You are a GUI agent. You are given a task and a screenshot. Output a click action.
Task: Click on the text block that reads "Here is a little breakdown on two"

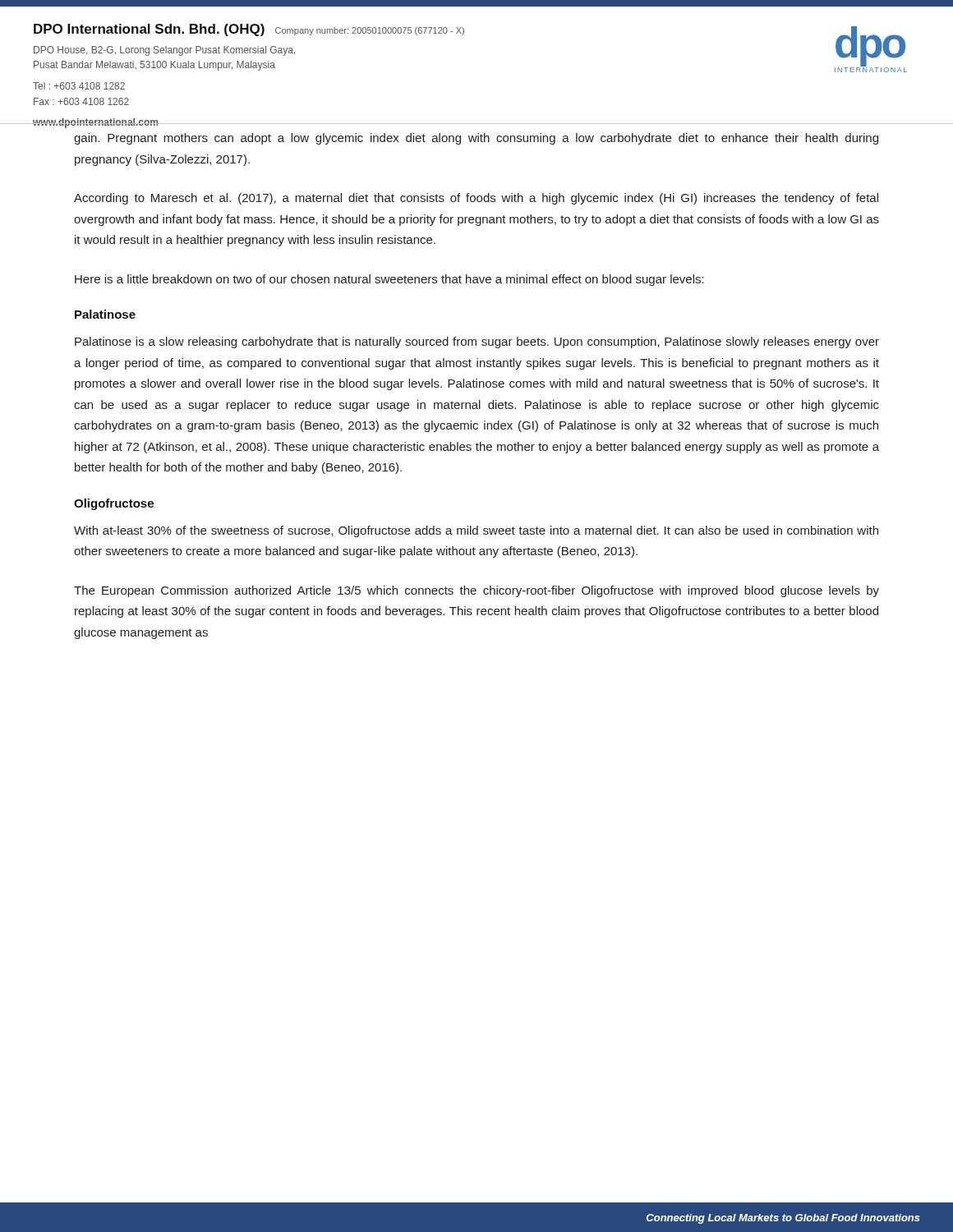point(389,278)
